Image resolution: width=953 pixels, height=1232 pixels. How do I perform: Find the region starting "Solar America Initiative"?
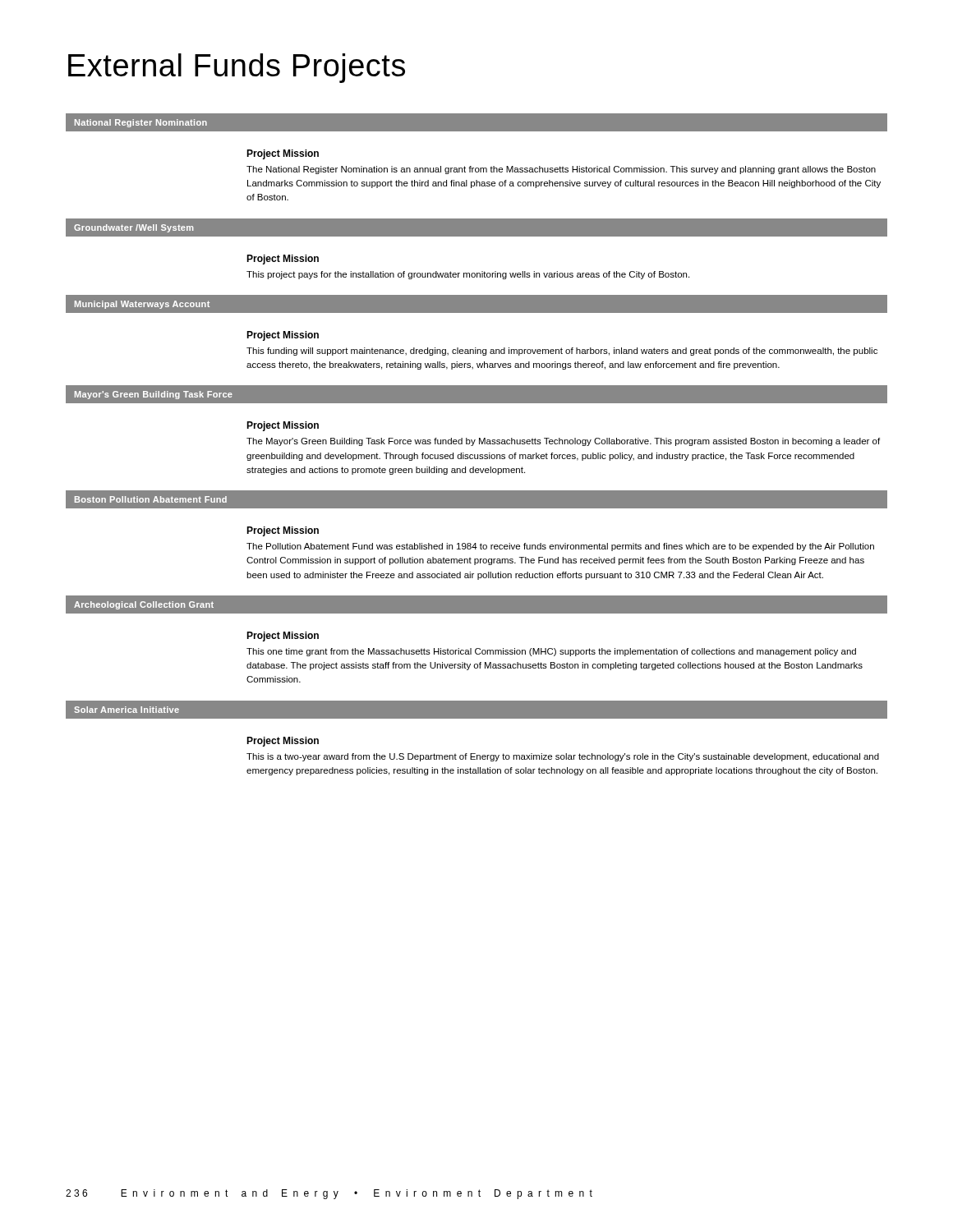pyautogui.click(x=476, y=709)
